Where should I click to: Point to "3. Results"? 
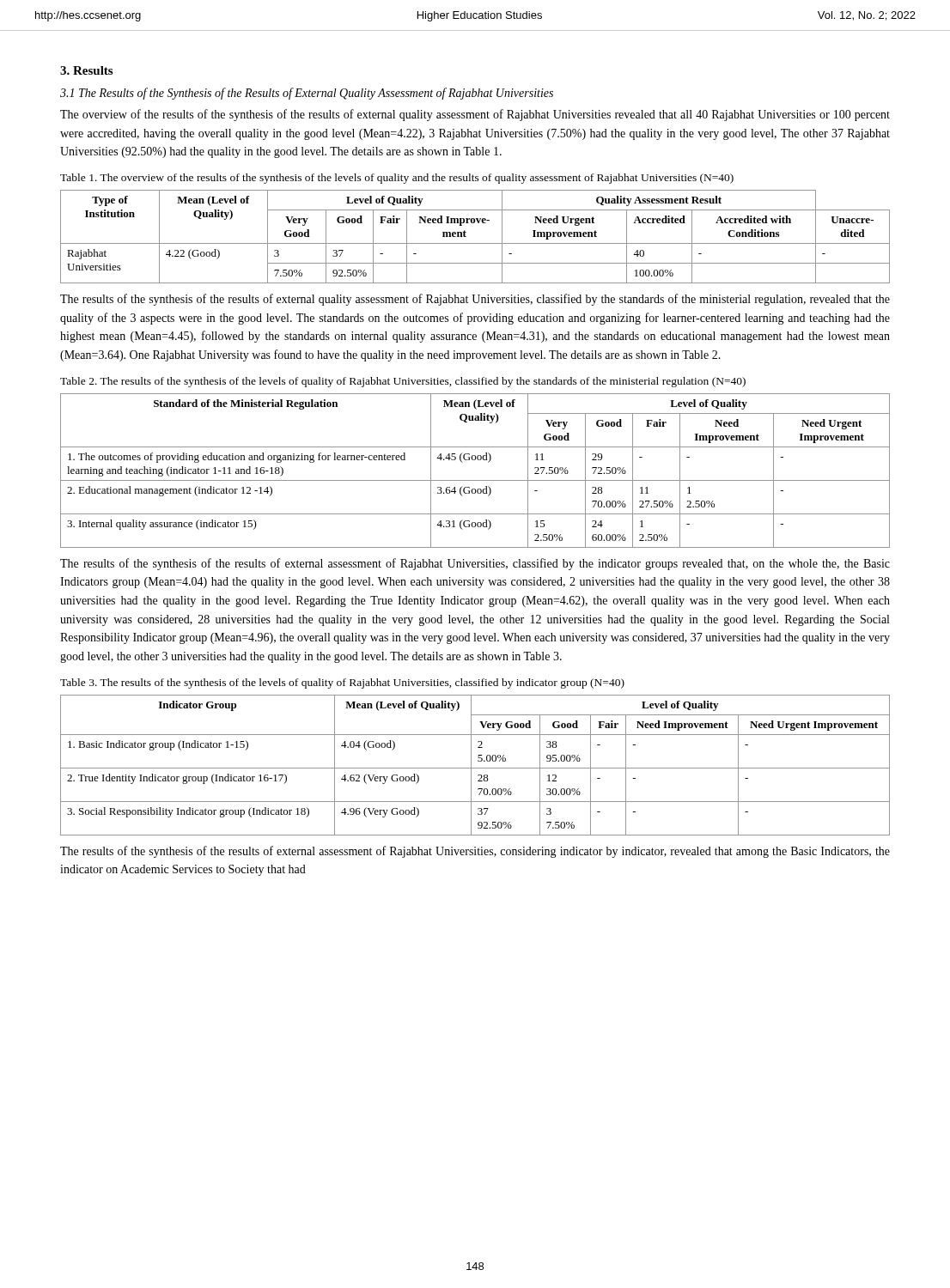point(87,70)
